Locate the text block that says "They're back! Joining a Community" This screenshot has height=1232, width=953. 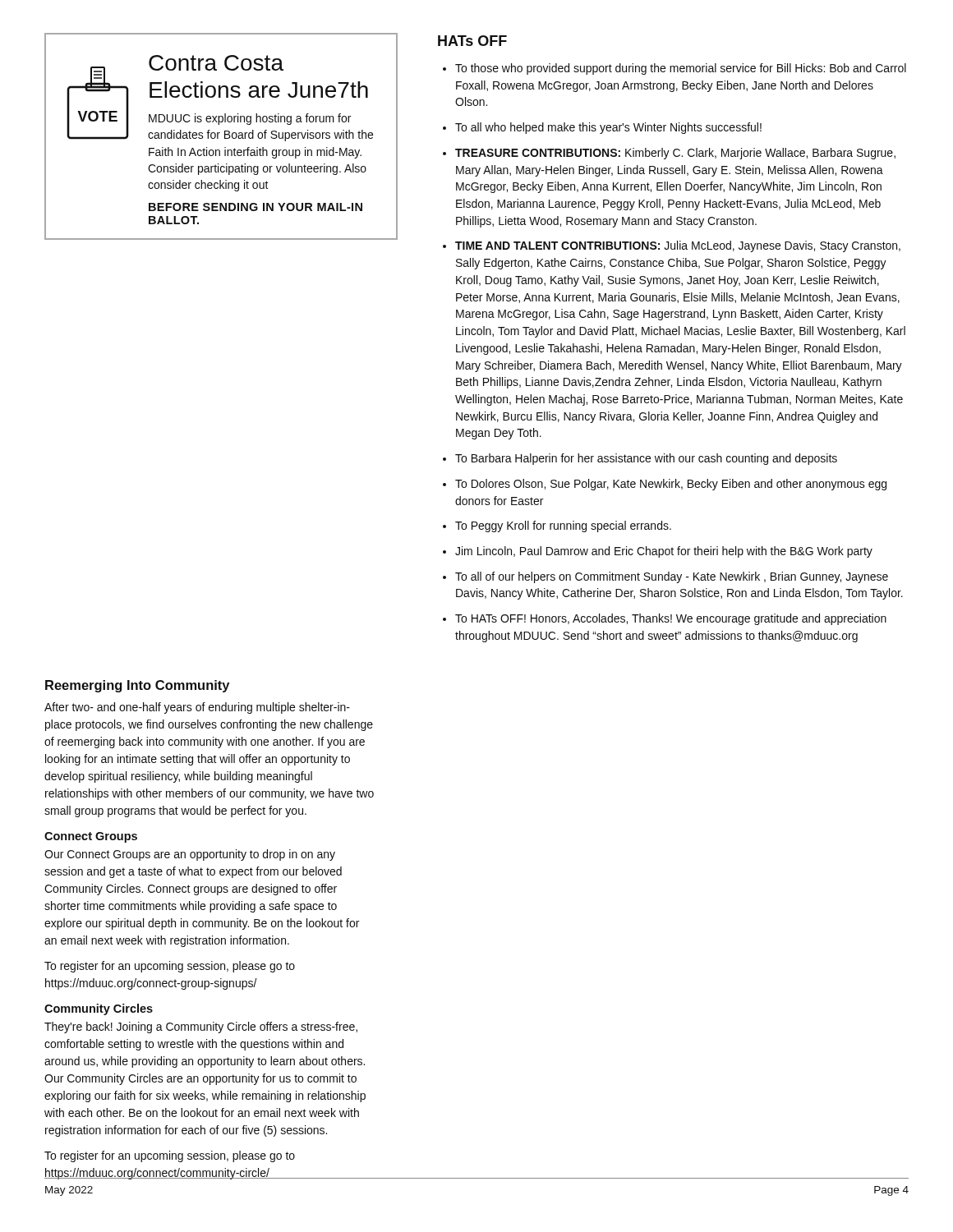(205, 1078)
